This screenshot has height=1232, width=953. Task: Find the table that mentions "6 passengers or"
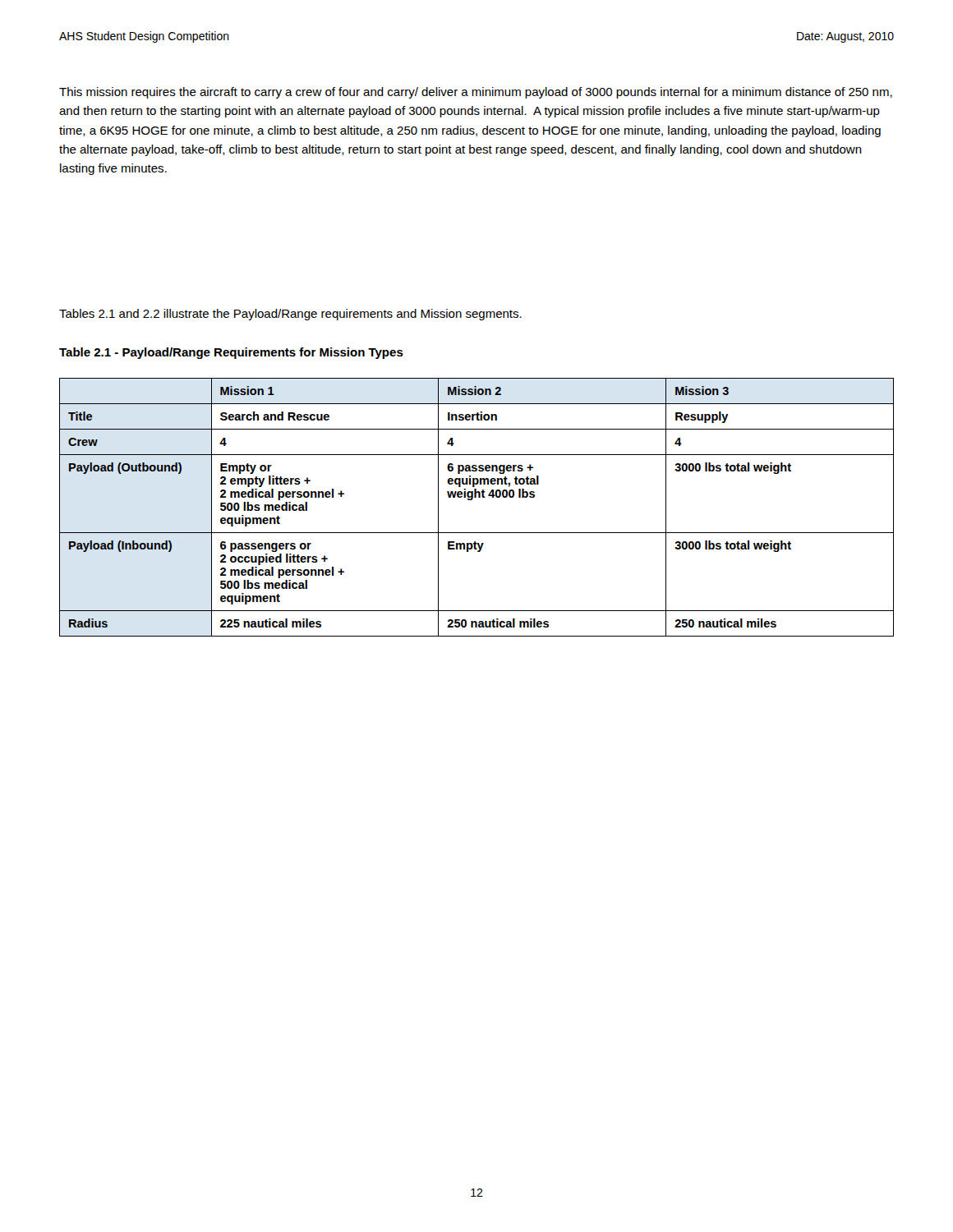click(x=476, y=507)
